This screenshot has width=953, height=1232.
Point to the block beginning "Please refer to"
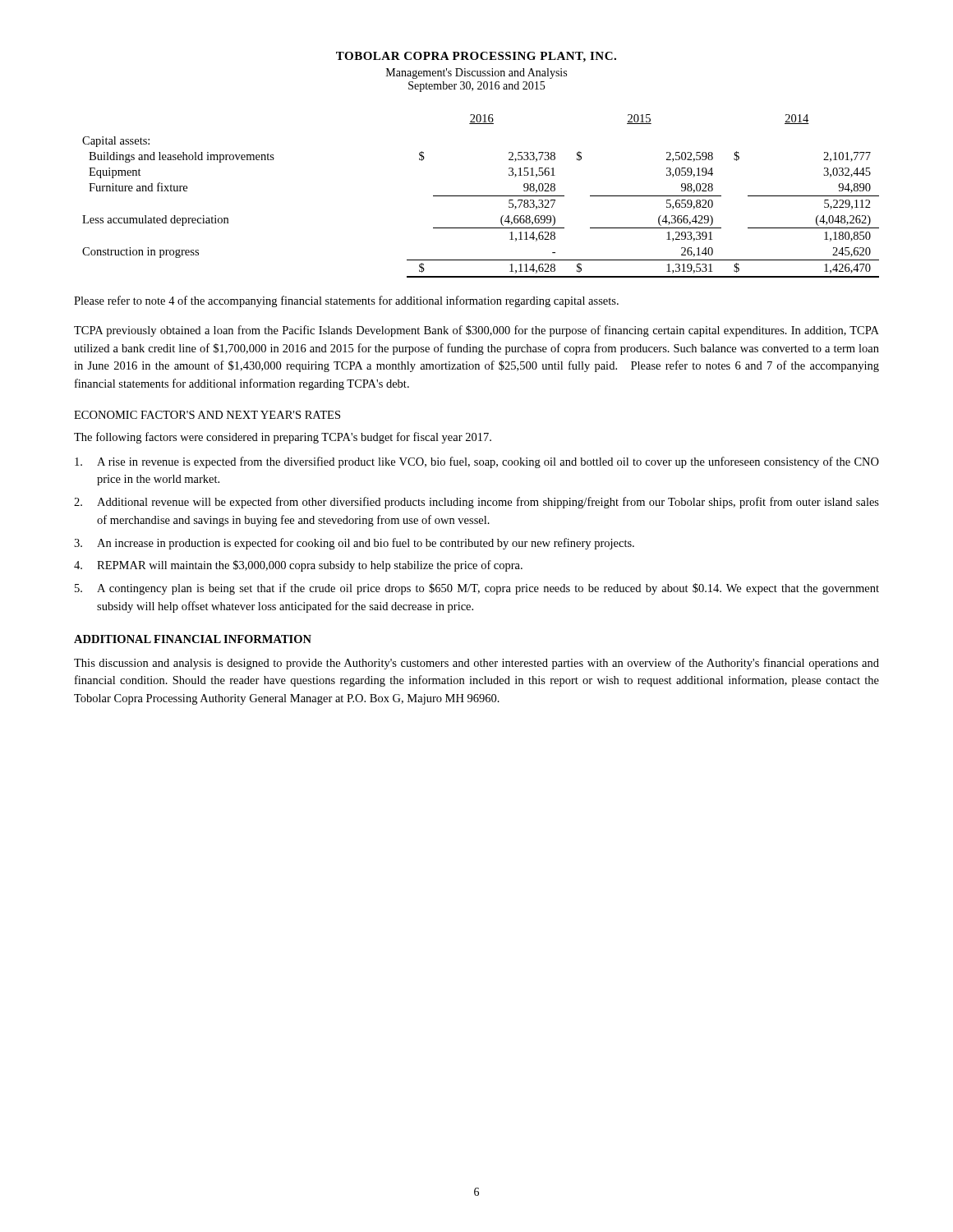pyautogui.click(x=347, y=301)
